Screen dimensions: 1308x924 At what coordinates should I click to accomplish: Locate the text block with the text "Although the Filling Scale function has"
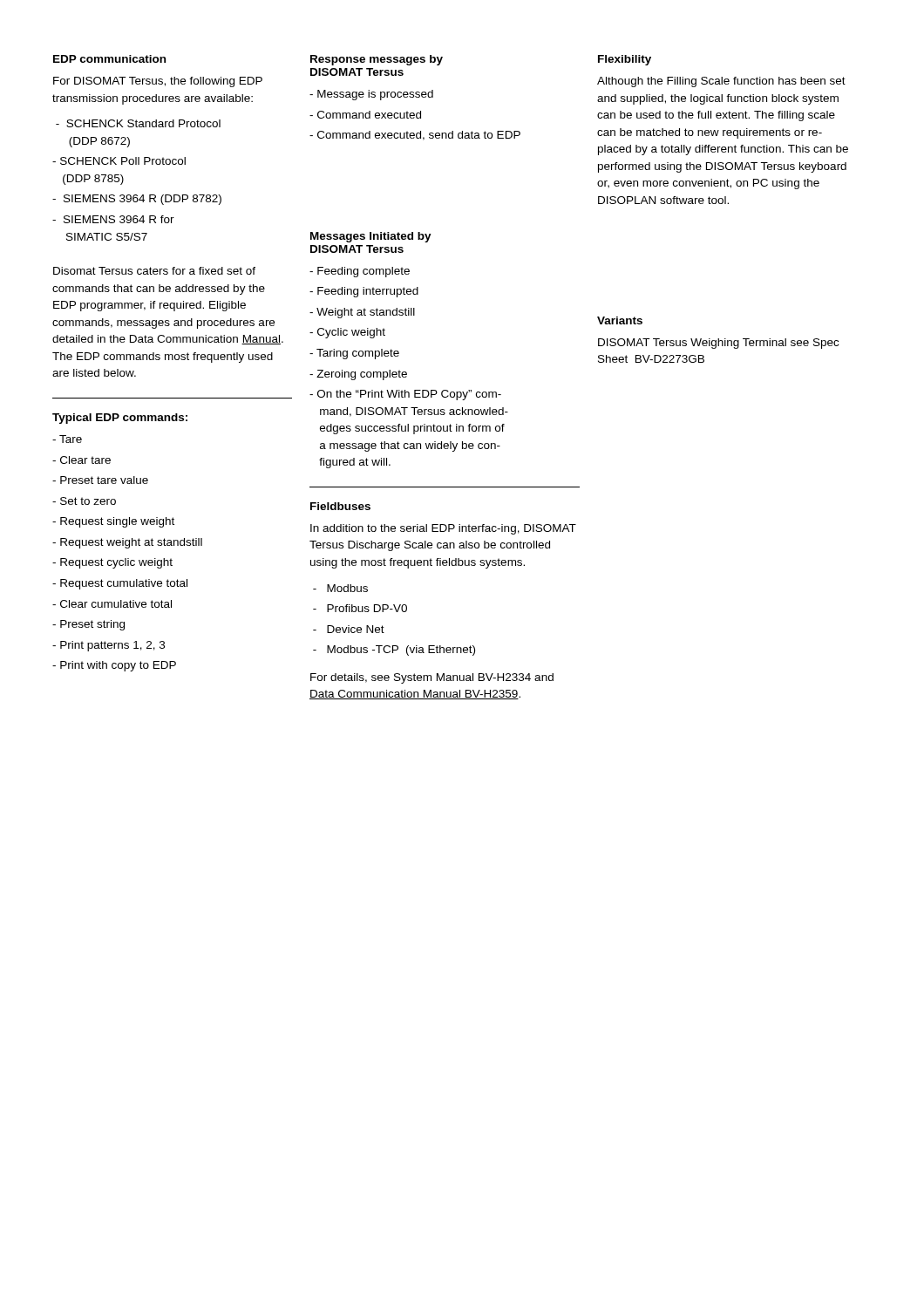723,140
